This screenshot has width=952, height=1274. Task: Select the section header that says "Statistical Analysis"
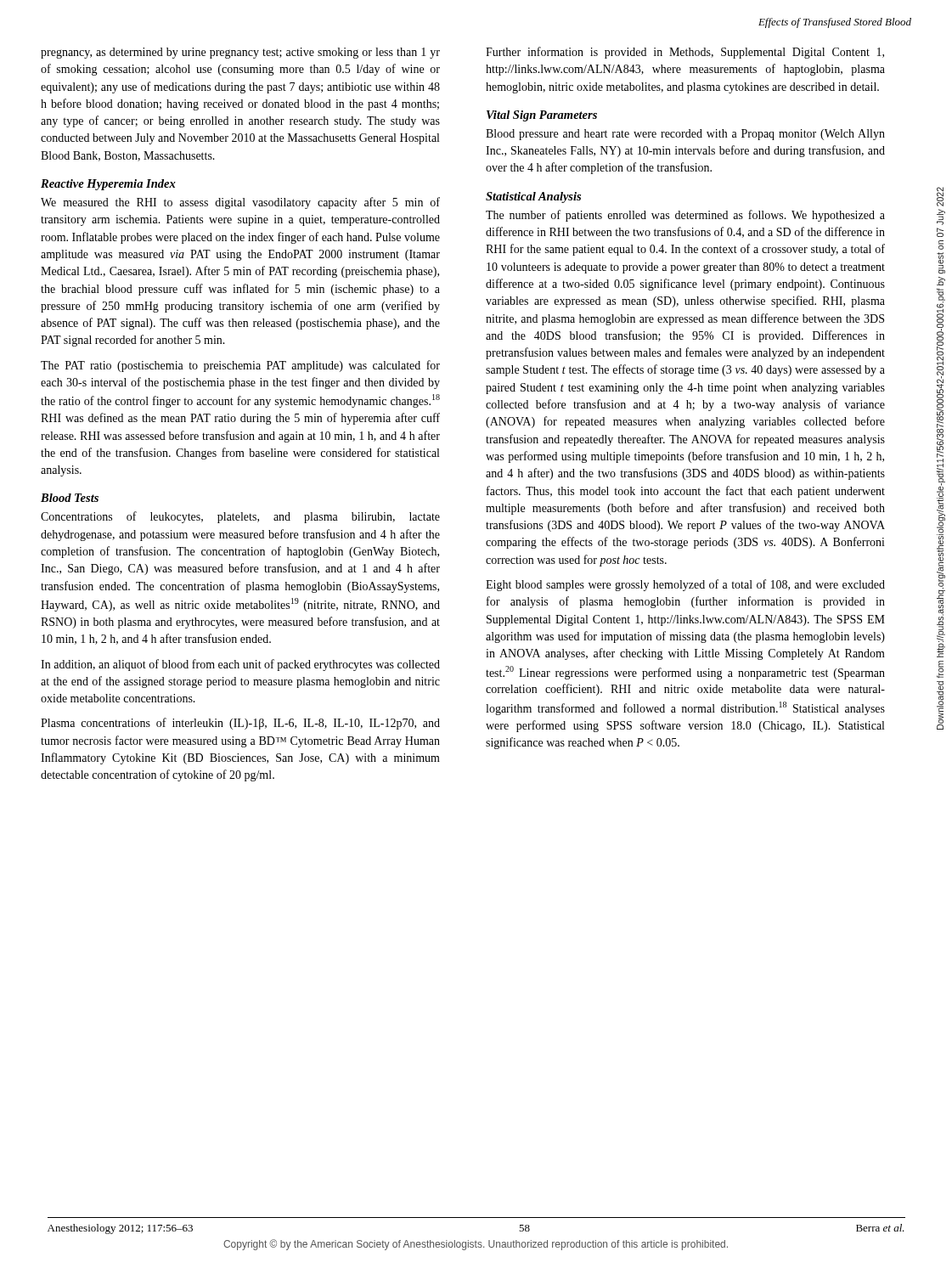[x=534, y=196]
